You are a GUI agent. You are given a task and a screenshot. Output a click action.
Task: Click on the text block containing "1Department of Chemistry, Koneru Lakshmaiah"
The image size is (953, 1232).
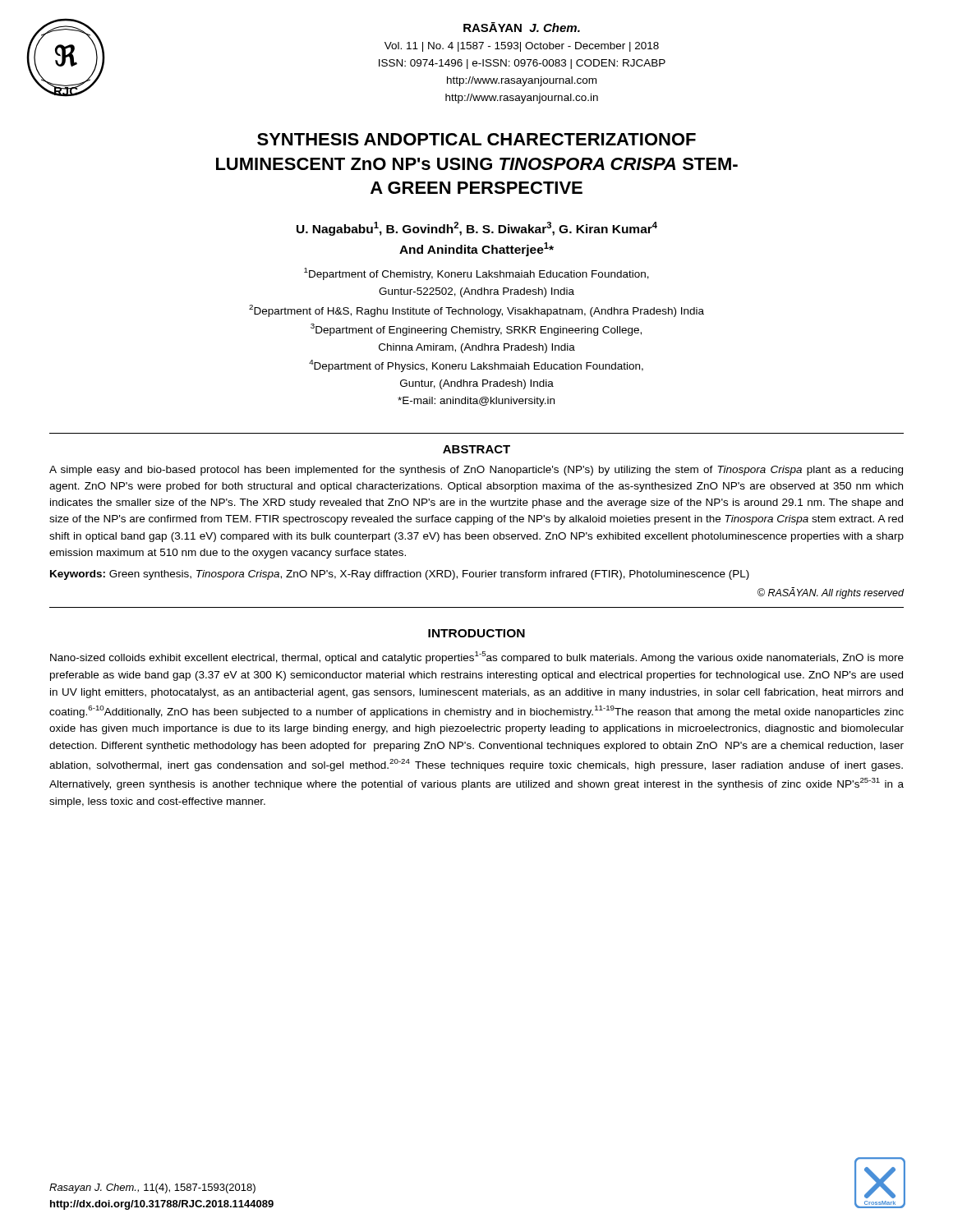pos(476,336)
